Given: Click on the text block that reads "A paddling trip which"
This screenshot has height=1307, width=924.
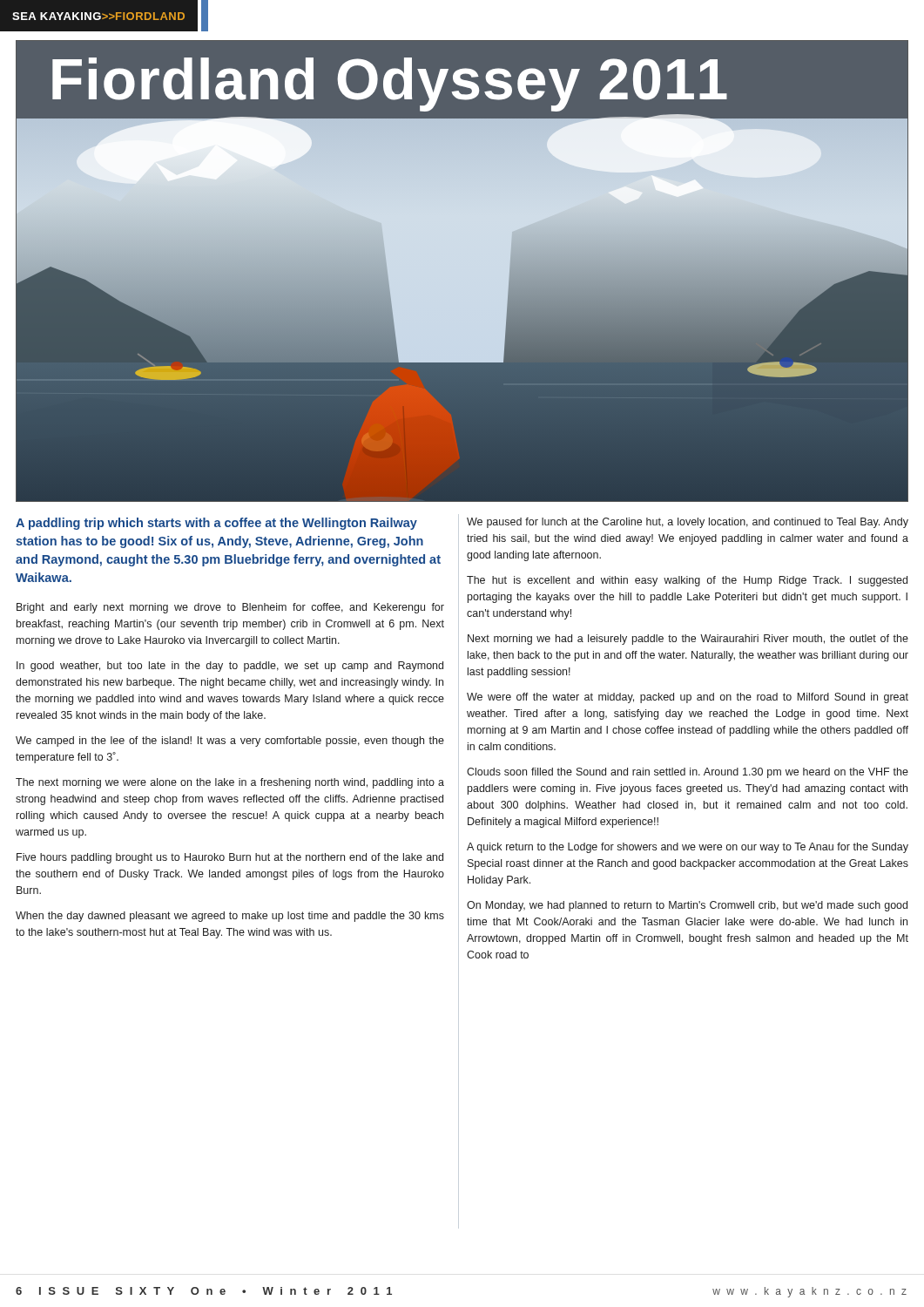Looking at the screenshot, I should [228, 550].
